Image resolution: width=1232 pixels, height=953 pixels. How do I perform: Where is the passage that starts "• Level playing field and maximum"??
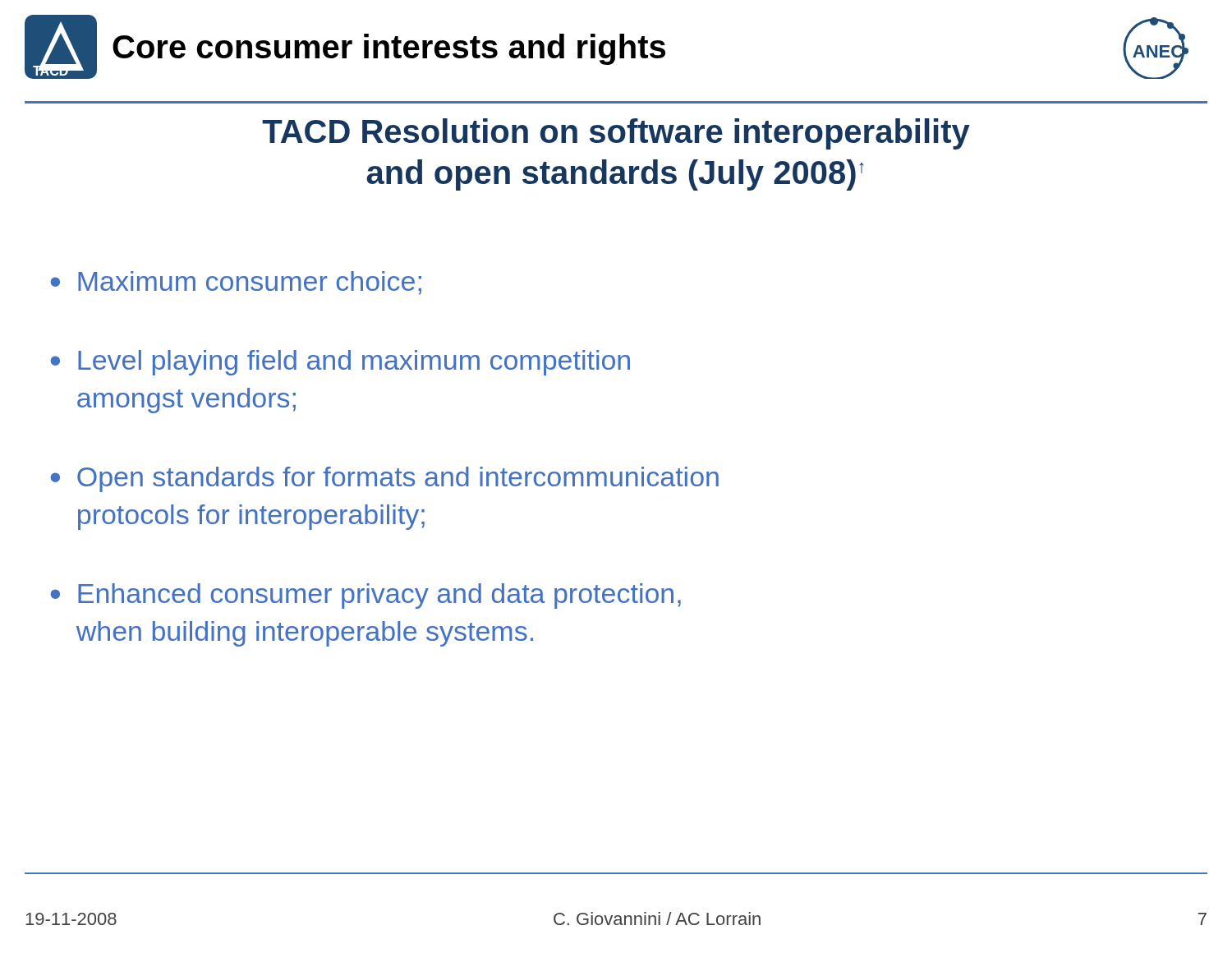pos(341,380)
